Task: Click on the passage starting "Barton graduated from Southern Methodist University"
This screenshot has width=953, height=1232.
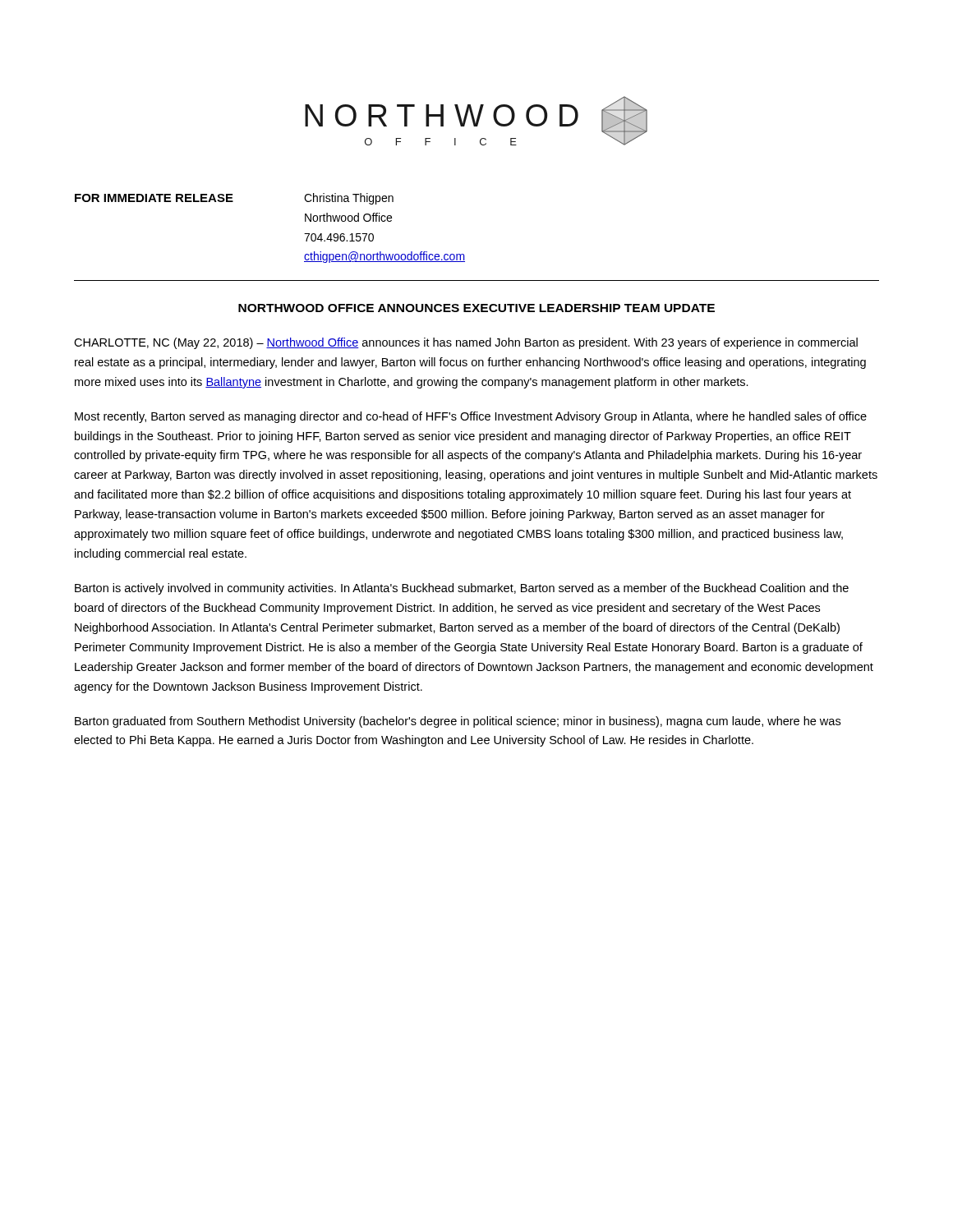Action: coord(457,731)
